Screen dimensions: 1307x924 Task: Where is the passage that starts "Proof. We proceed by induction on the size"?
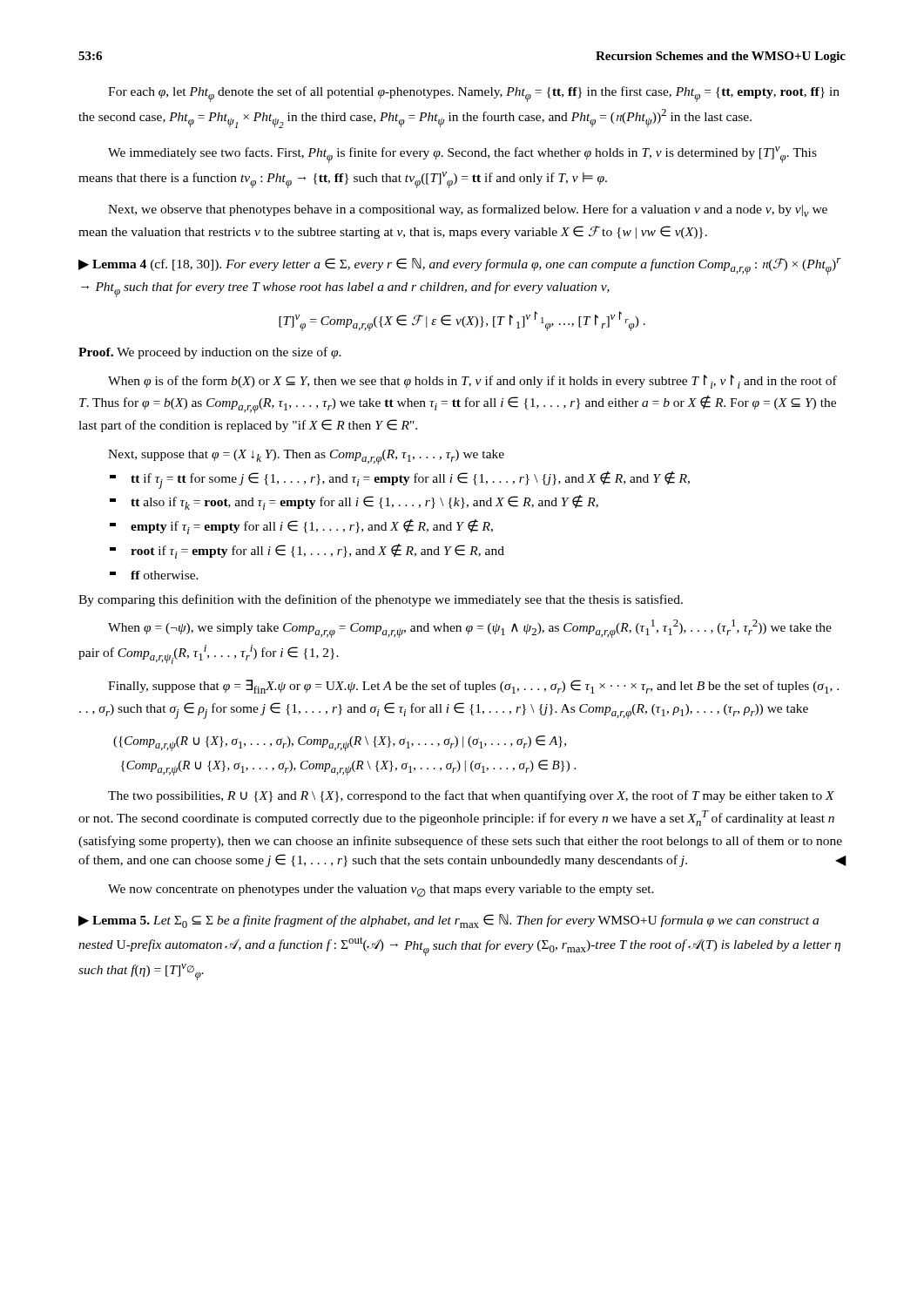click(x=210, y=353)
